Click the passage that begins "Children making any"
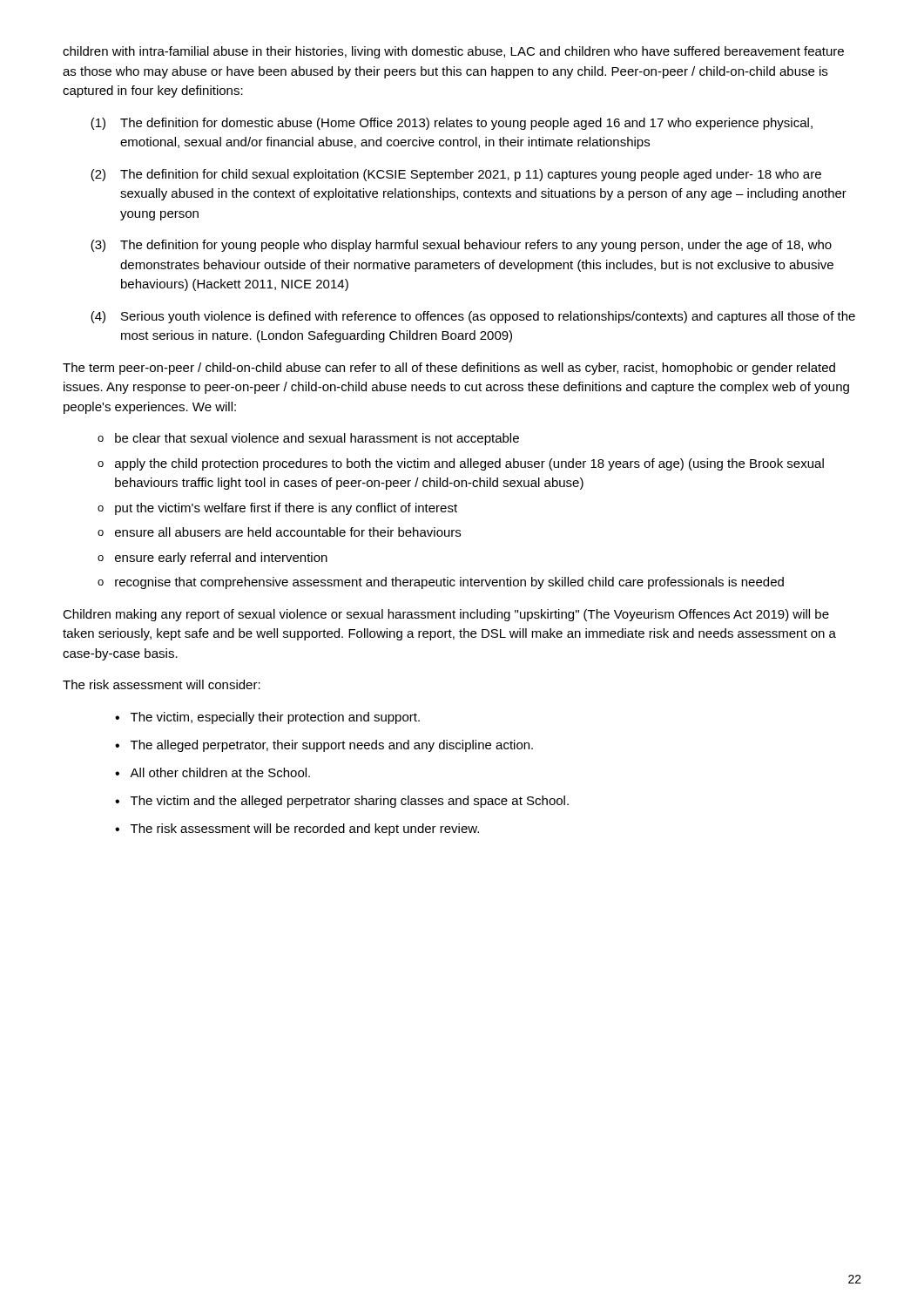Viewport: 924px width, 1307px height. pyautogui.click(x=462, y=634)
